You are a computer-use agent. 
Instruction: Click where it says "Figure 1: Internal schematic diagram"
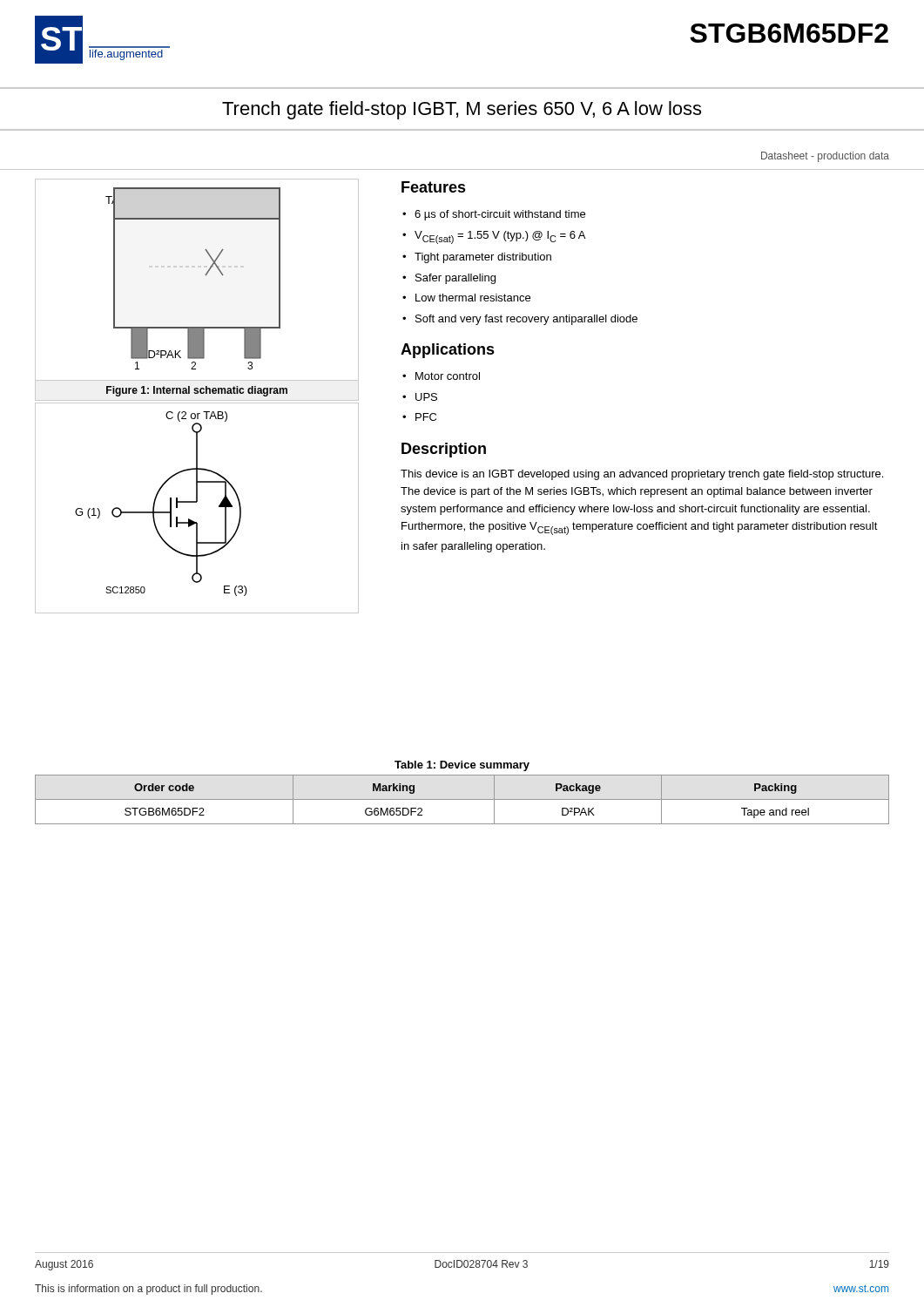(x=197, y=390)
